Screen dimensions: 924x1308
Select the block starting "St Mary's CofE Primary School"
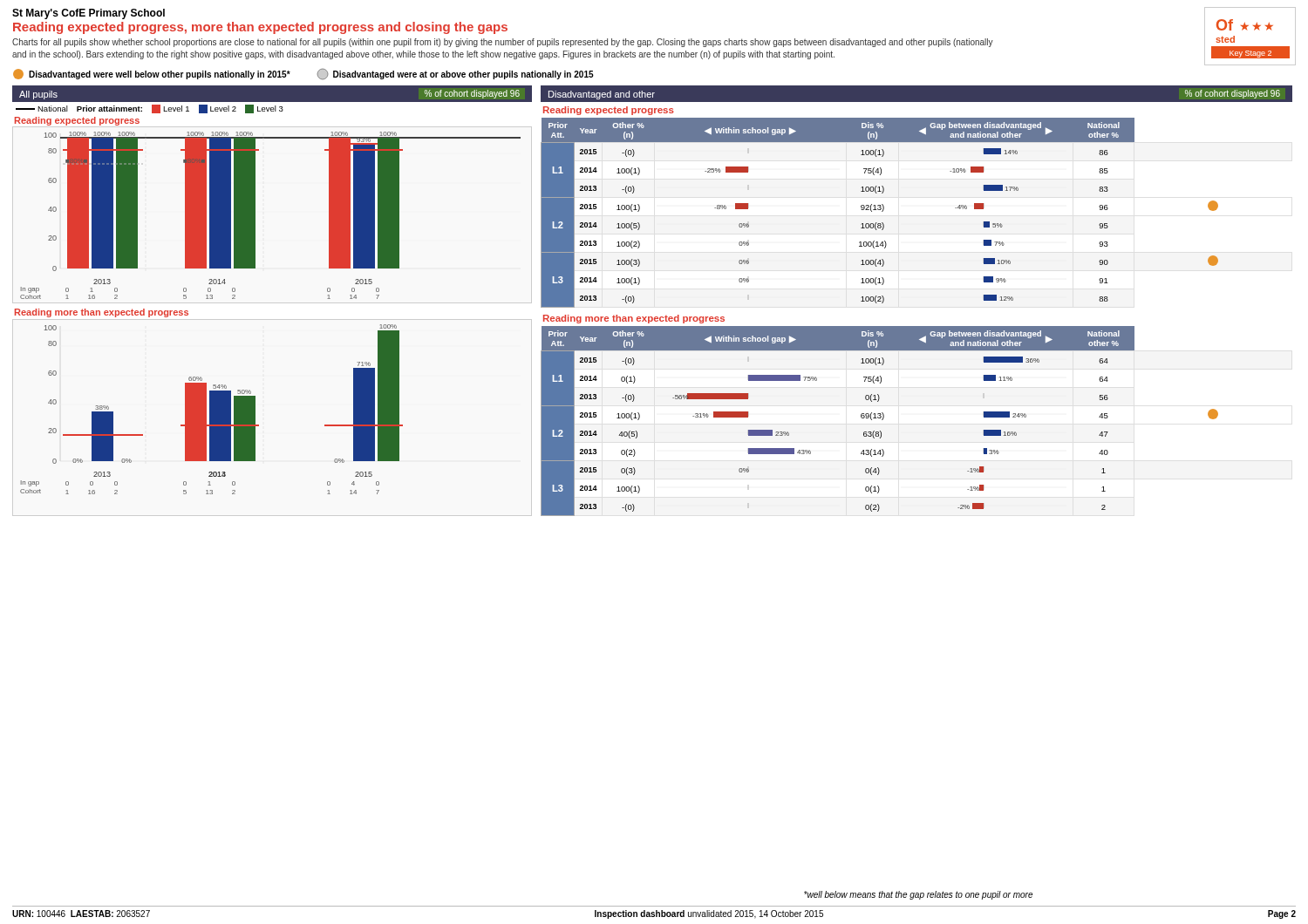click(89, 13)
